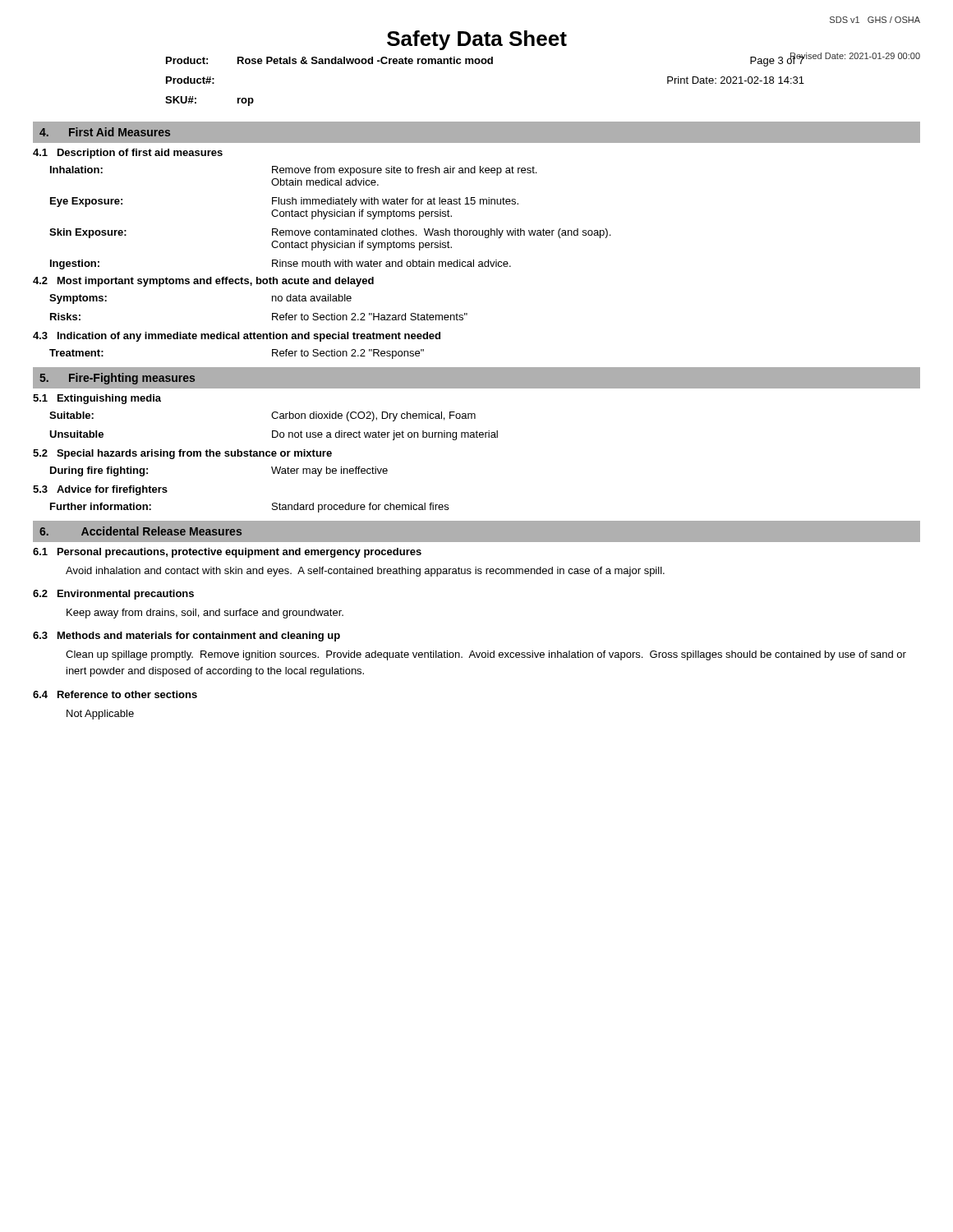Image resolution: width=953 pixels, height=1232 pixels.
Task: Point to the text starting "3 Advice for firefighters"
Action: point(100,489)
